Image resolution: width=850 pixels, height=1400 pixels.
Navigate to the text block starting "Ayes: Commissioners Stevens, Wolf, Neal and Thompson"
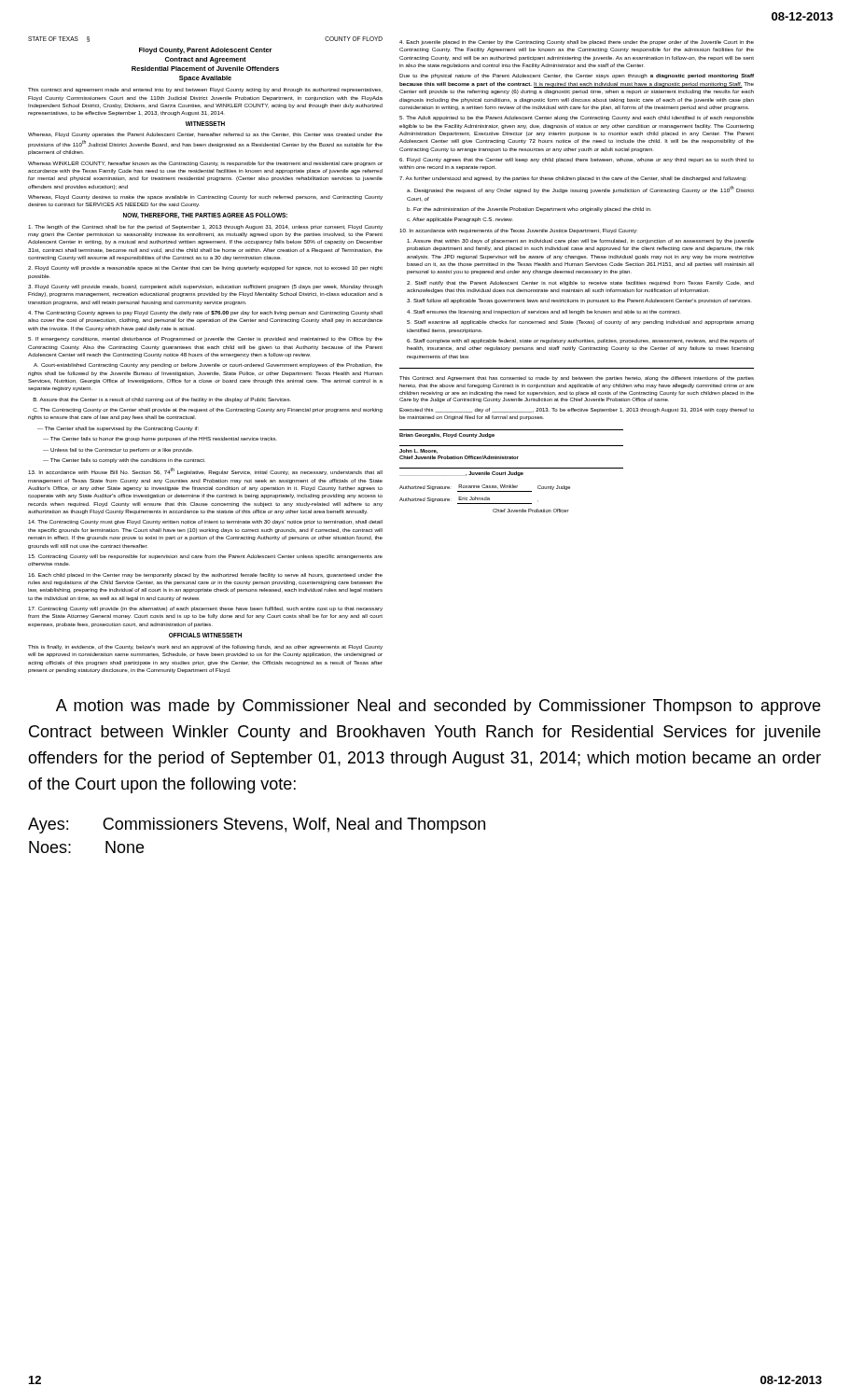(257, 824)
